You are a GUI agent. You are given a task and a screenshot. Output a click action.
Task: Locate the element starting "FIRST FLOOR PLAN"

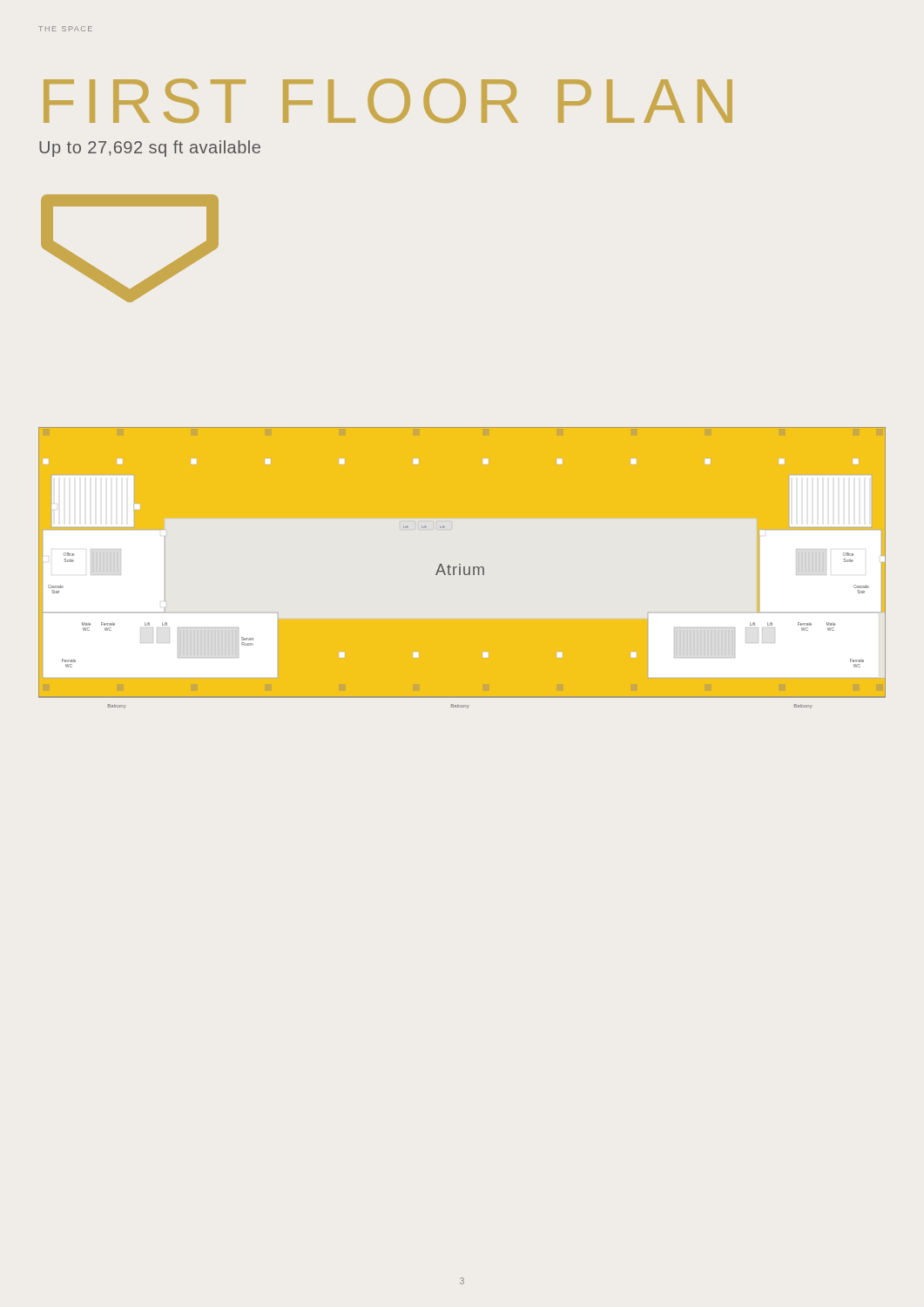coord(391,114)
